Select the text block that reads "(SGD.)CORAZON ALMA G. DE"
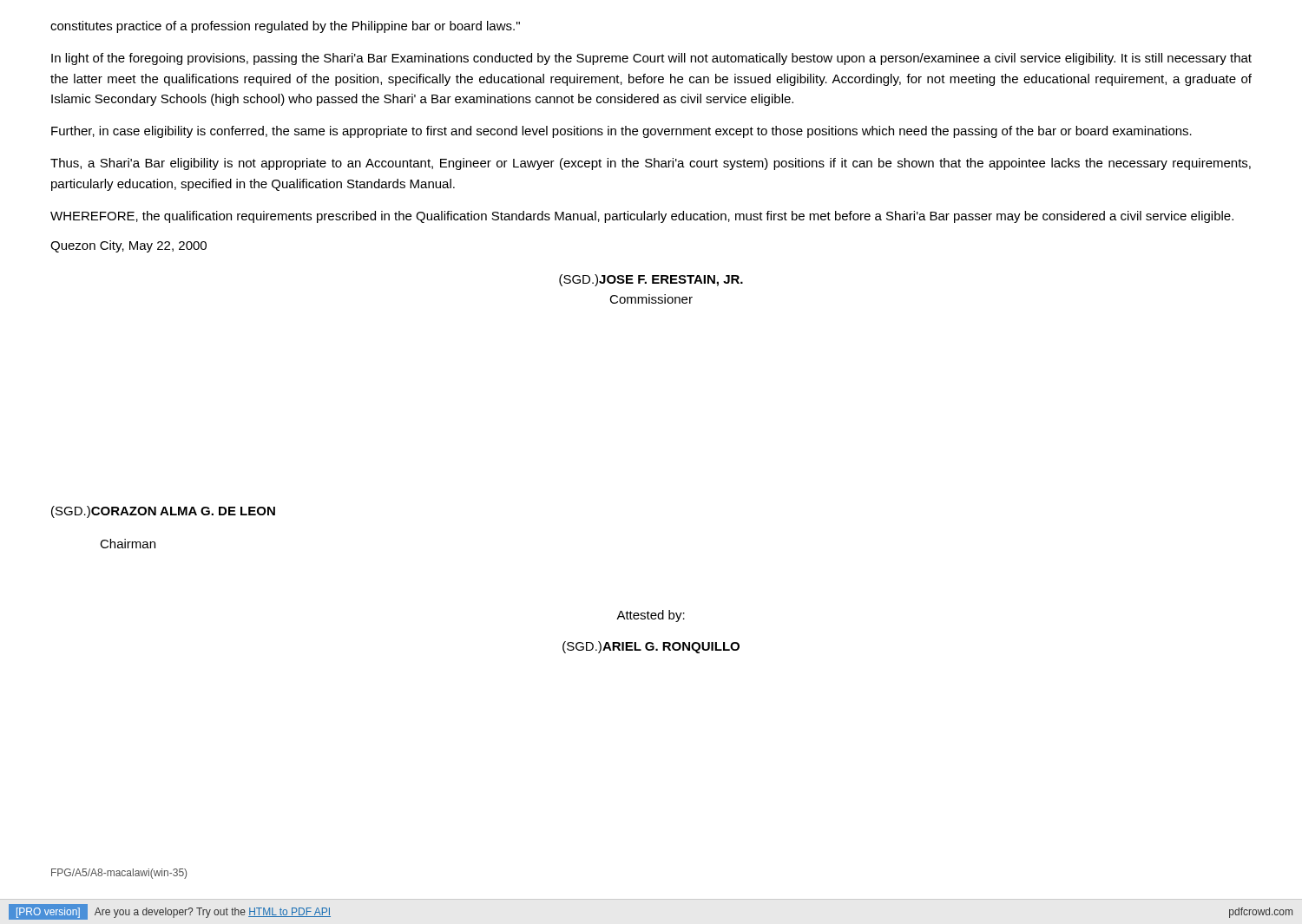This screenshot has width=1302, height=924. pos(163,511)
